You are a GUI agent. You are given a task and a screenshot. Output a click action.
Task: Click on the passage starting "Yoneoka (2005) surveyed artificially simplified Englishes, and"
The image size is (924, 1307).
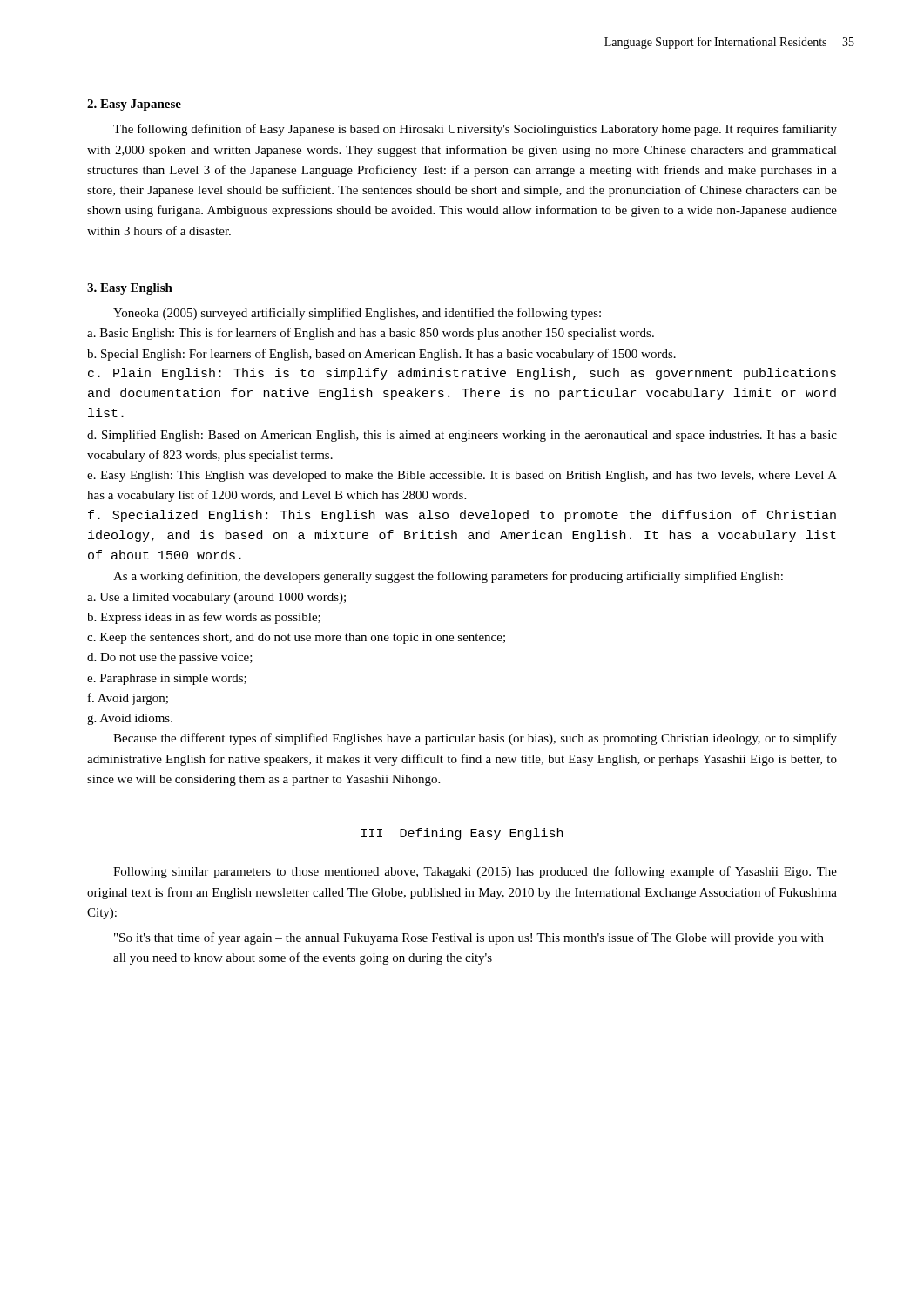462,313
